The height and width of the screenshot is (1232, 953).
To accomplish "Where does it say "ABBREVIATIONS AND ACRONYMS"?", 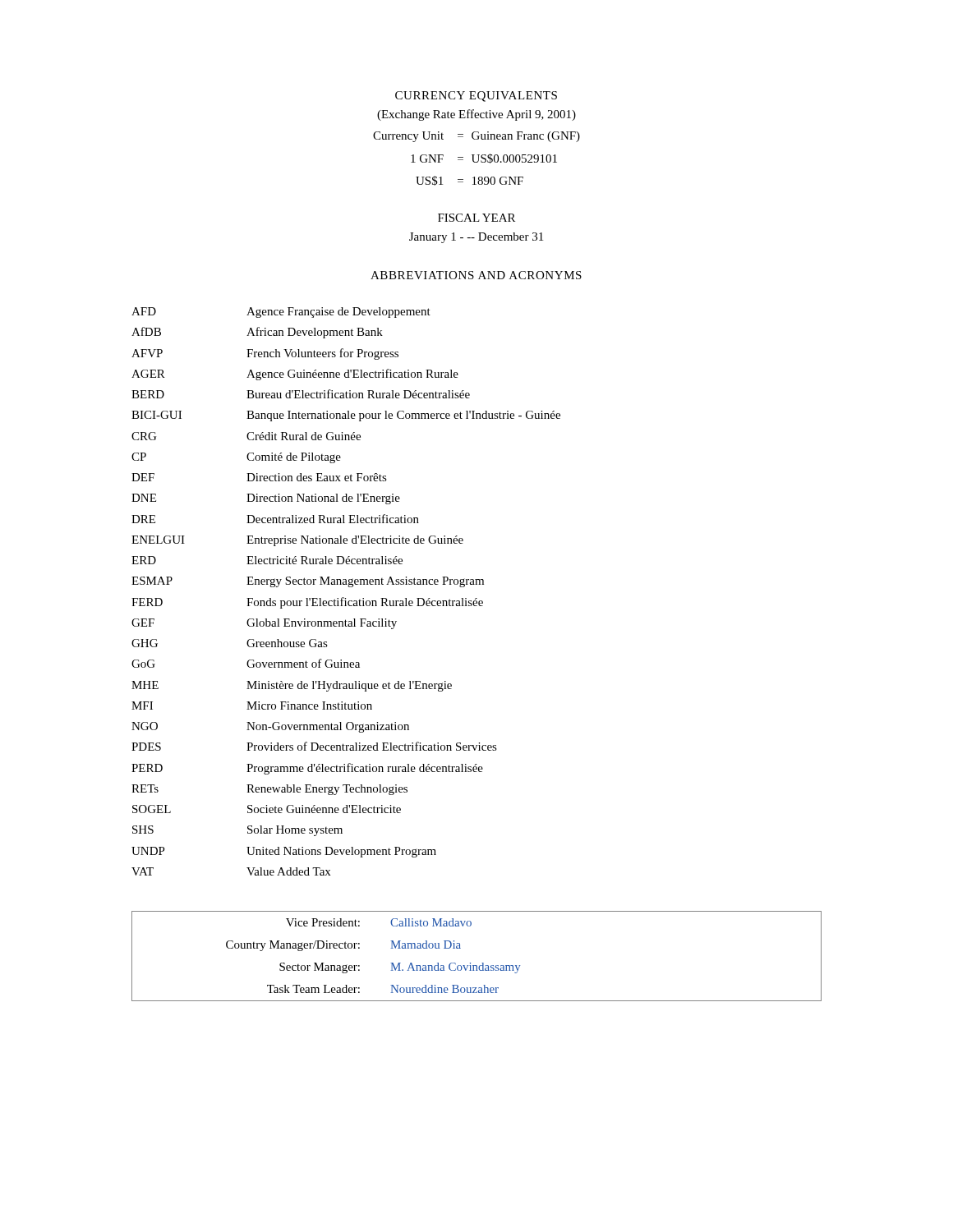I will tap(476, 275).
